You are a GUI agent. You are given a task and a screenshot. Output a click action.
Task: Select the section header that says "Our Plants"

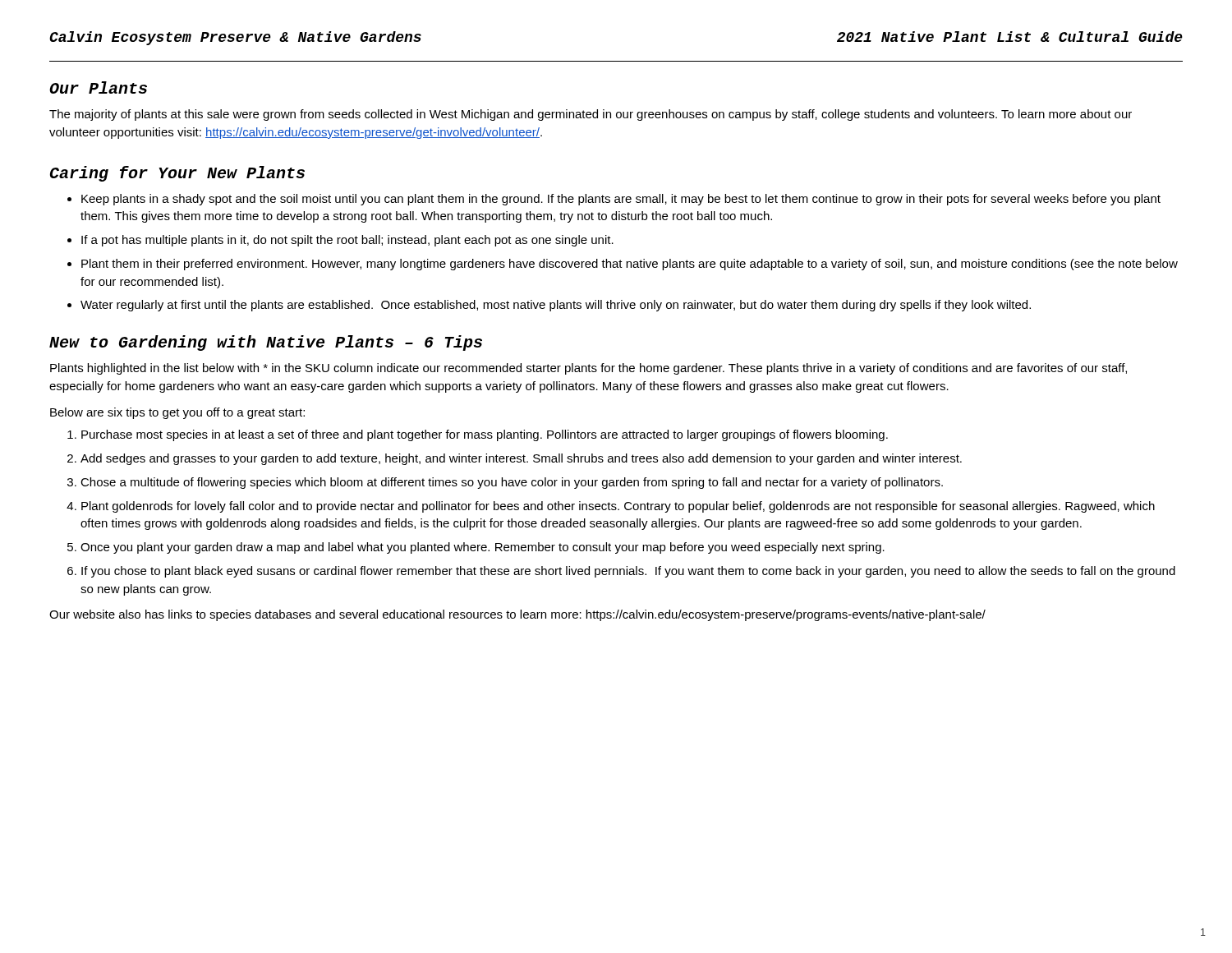99,89
